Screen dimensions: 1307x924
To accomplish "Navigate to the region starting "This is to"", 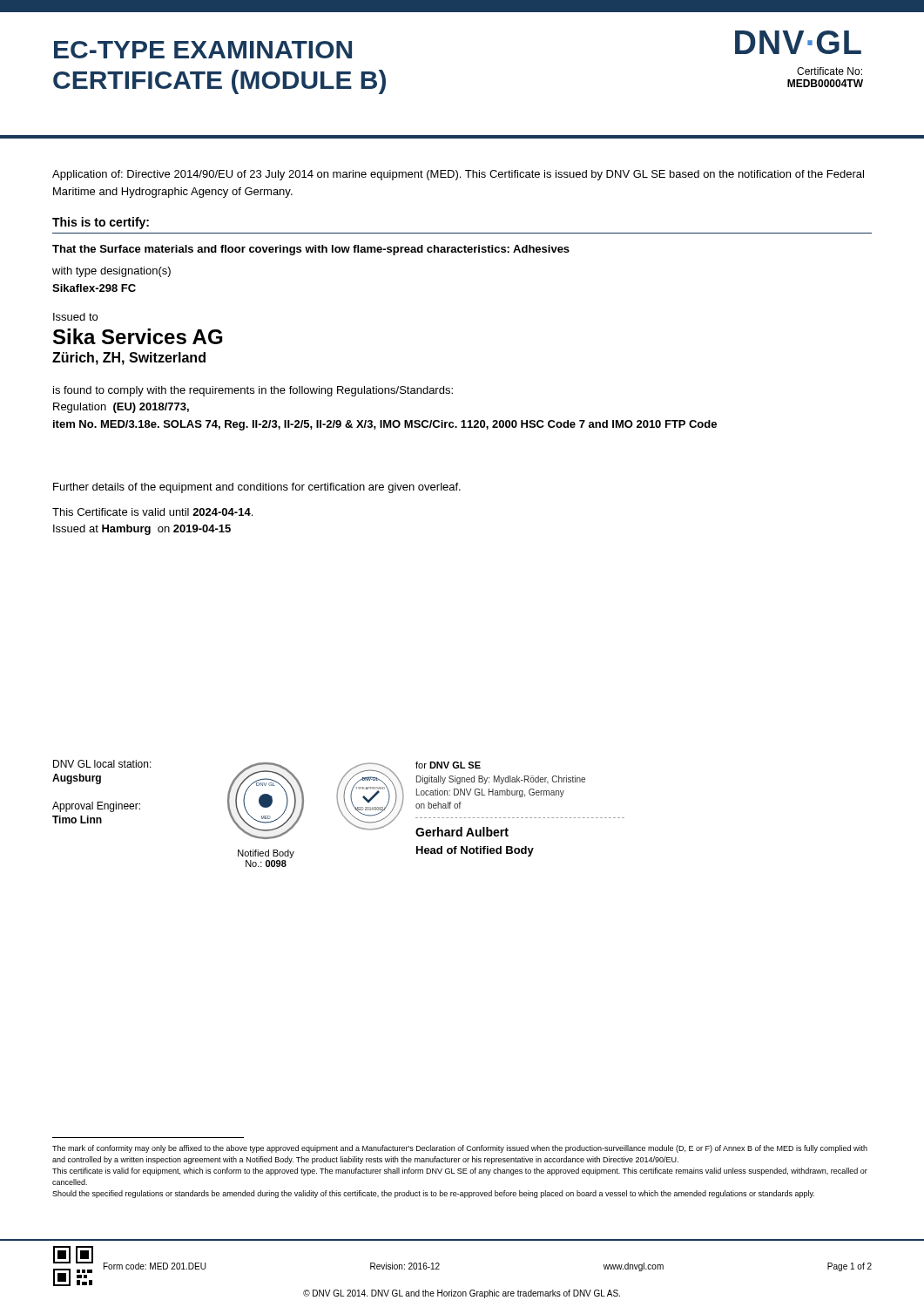I will 101,222.
